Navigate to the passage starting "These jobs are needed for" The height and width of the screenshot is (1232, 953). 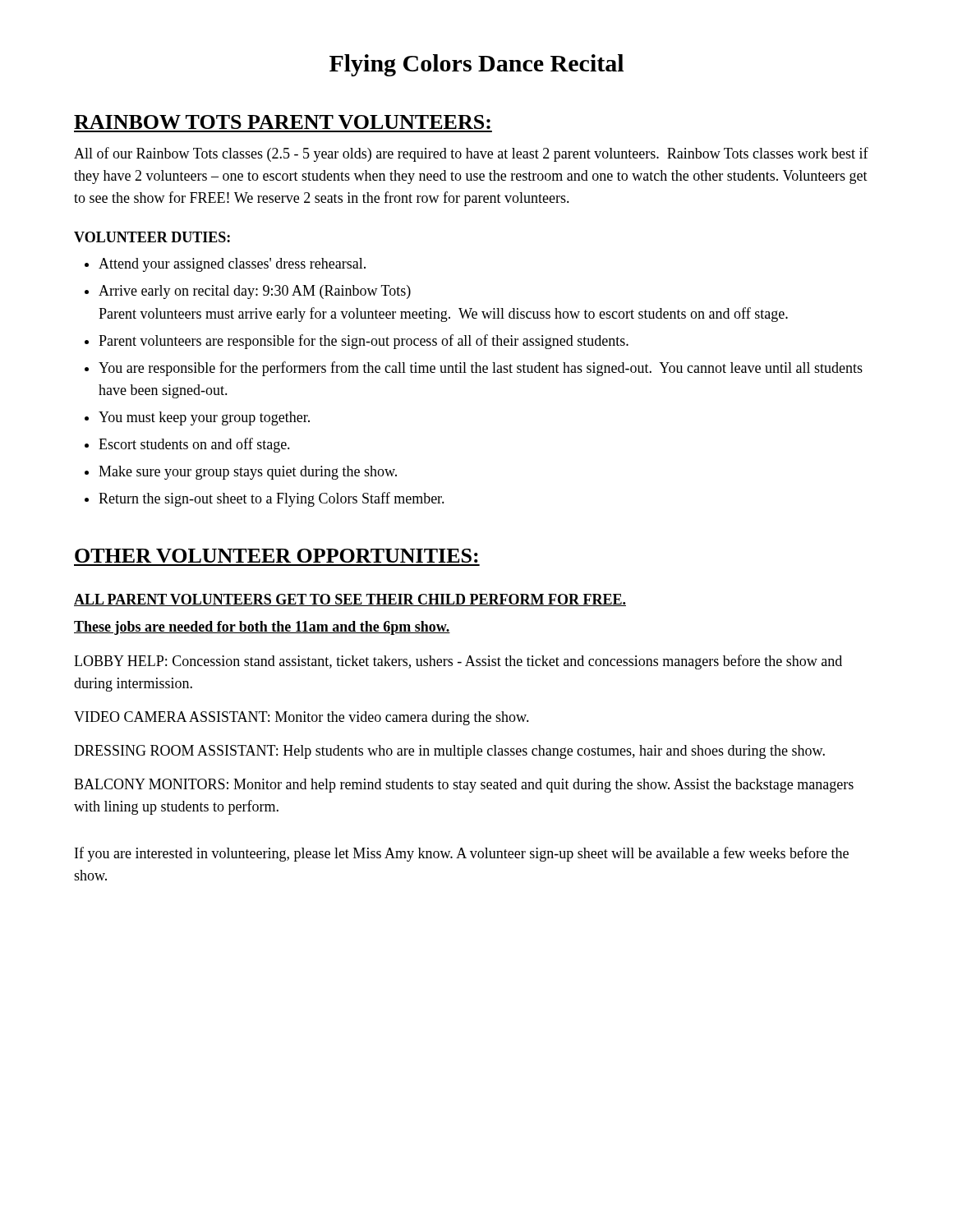tap(262, 627)
